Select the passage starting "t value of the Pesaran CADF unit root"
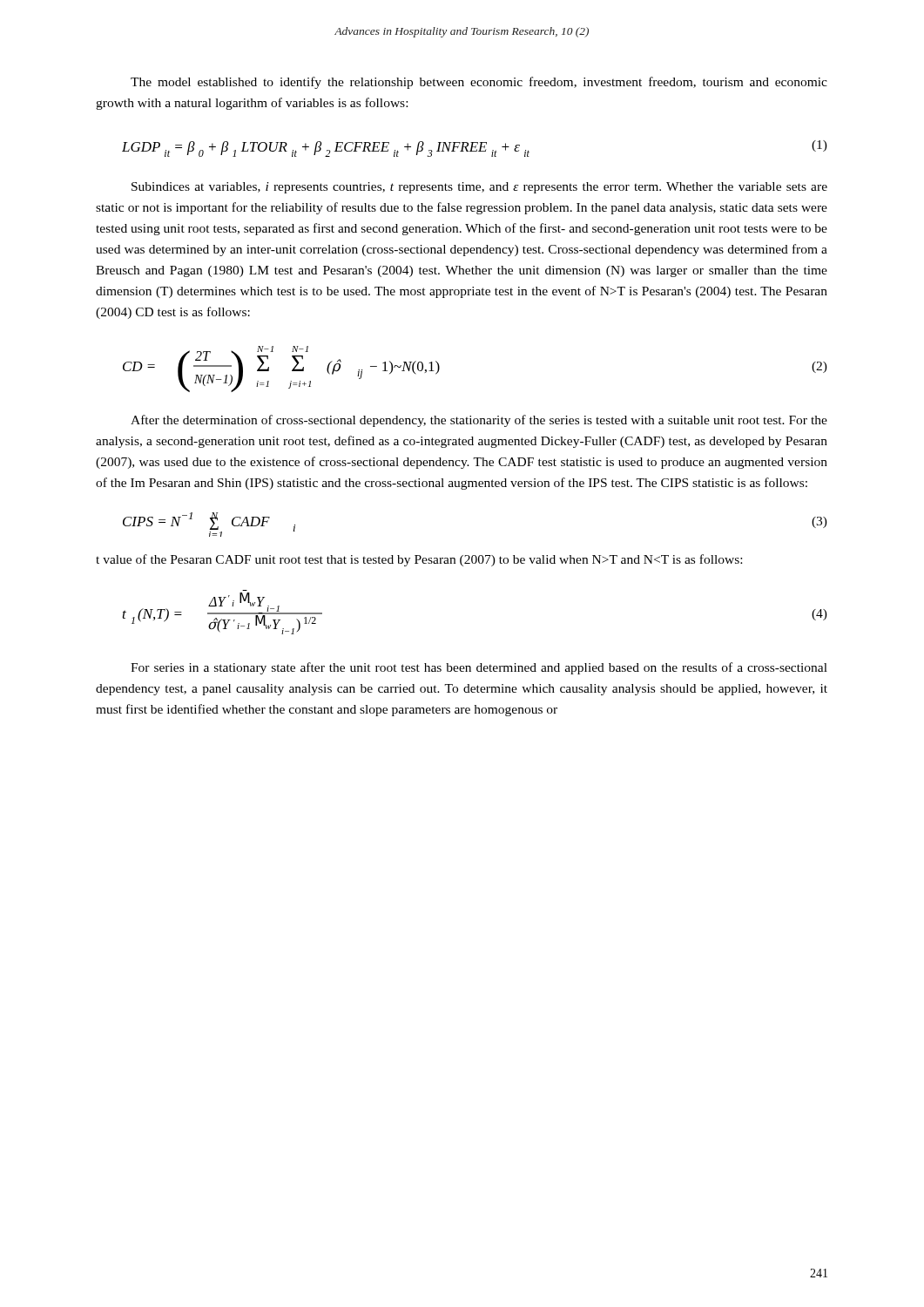Viewport: 924px width, 1307px height. pos(462,560)
